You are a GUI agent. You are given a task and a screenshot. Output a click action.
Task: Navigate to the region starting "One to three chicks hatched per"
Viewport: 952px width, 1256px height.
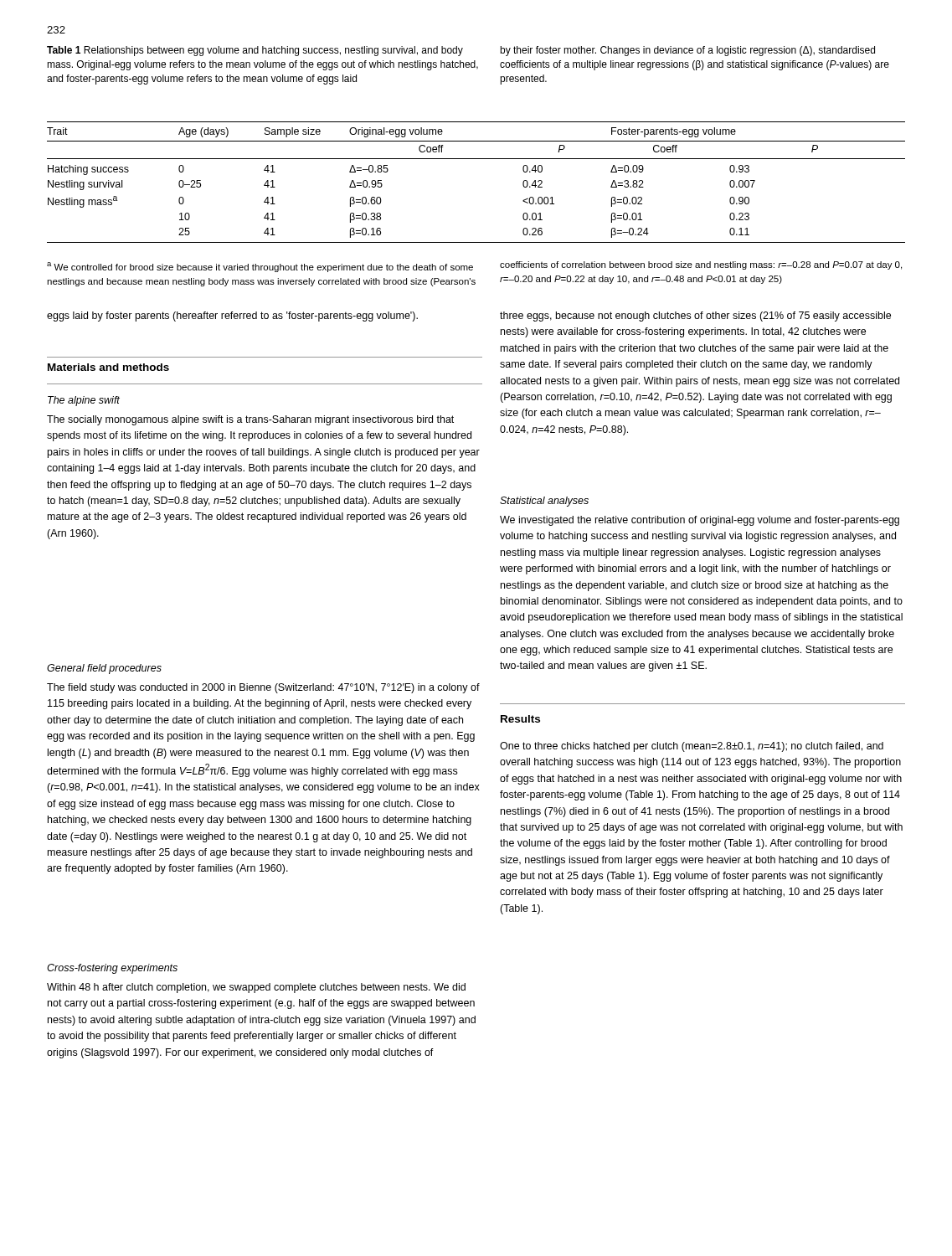tap(702, 828)
